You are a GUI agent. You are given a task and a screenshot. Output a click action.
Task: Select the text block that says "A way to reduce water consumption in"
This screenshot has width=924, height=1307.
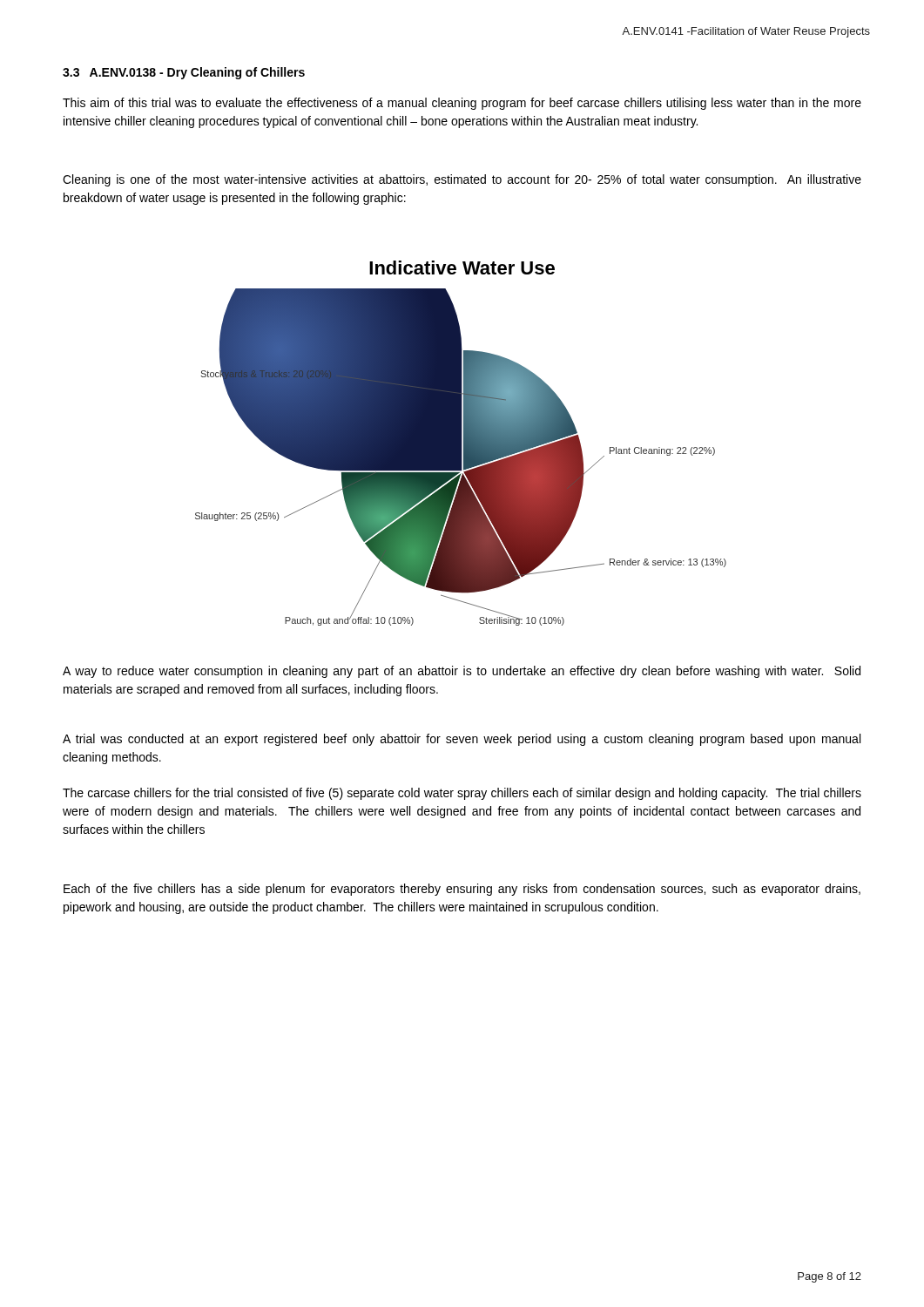pyautogui.click(x=462, y=680)
